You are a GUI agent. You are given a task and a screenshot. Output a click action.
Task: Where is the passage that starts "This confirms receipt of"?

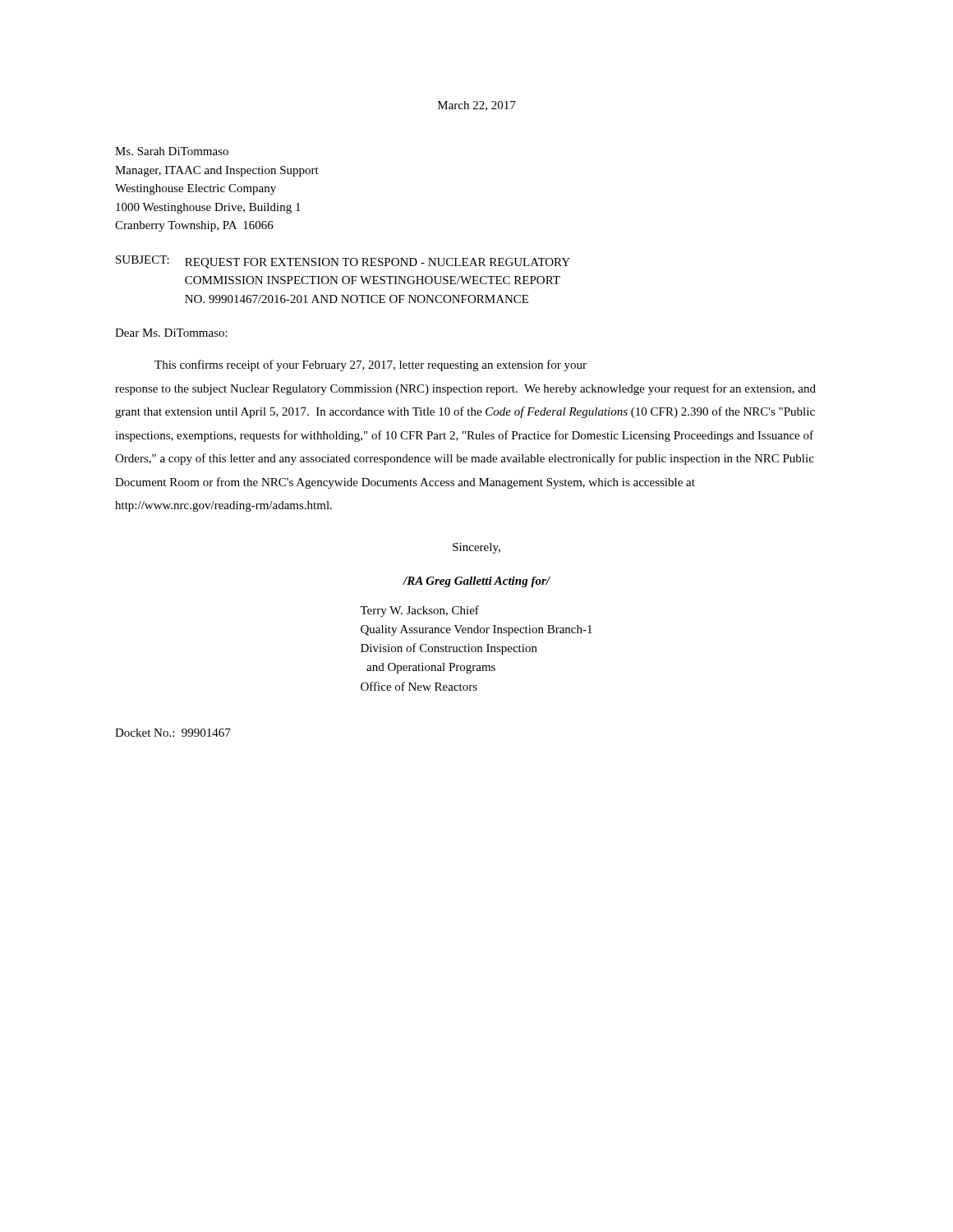click(x=476, y=432)
